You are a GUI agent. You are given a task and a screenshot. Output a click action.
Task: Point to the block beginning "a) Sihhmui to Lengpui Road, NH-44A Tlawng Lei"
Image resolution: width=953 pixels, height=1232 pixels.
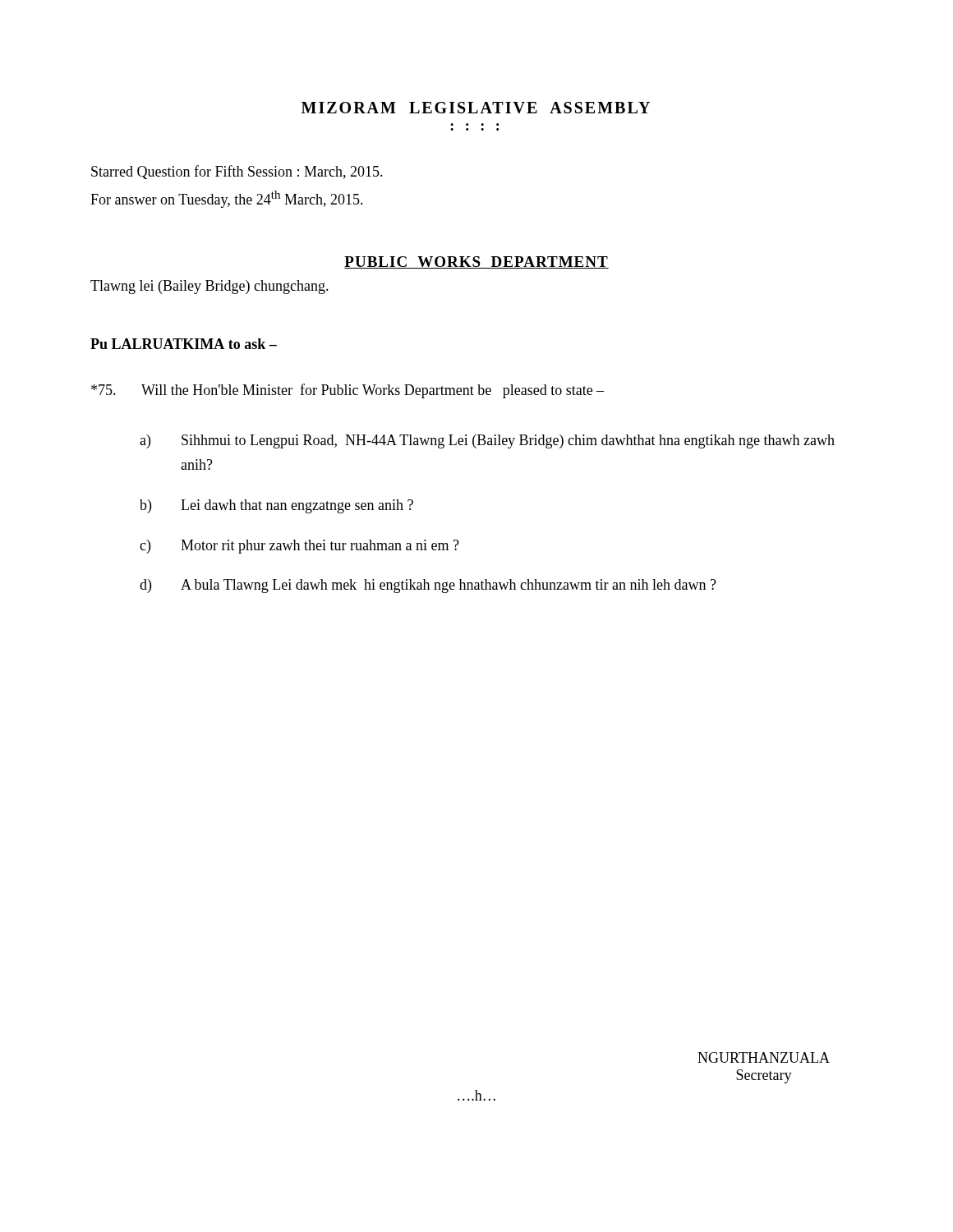[501, 453]
